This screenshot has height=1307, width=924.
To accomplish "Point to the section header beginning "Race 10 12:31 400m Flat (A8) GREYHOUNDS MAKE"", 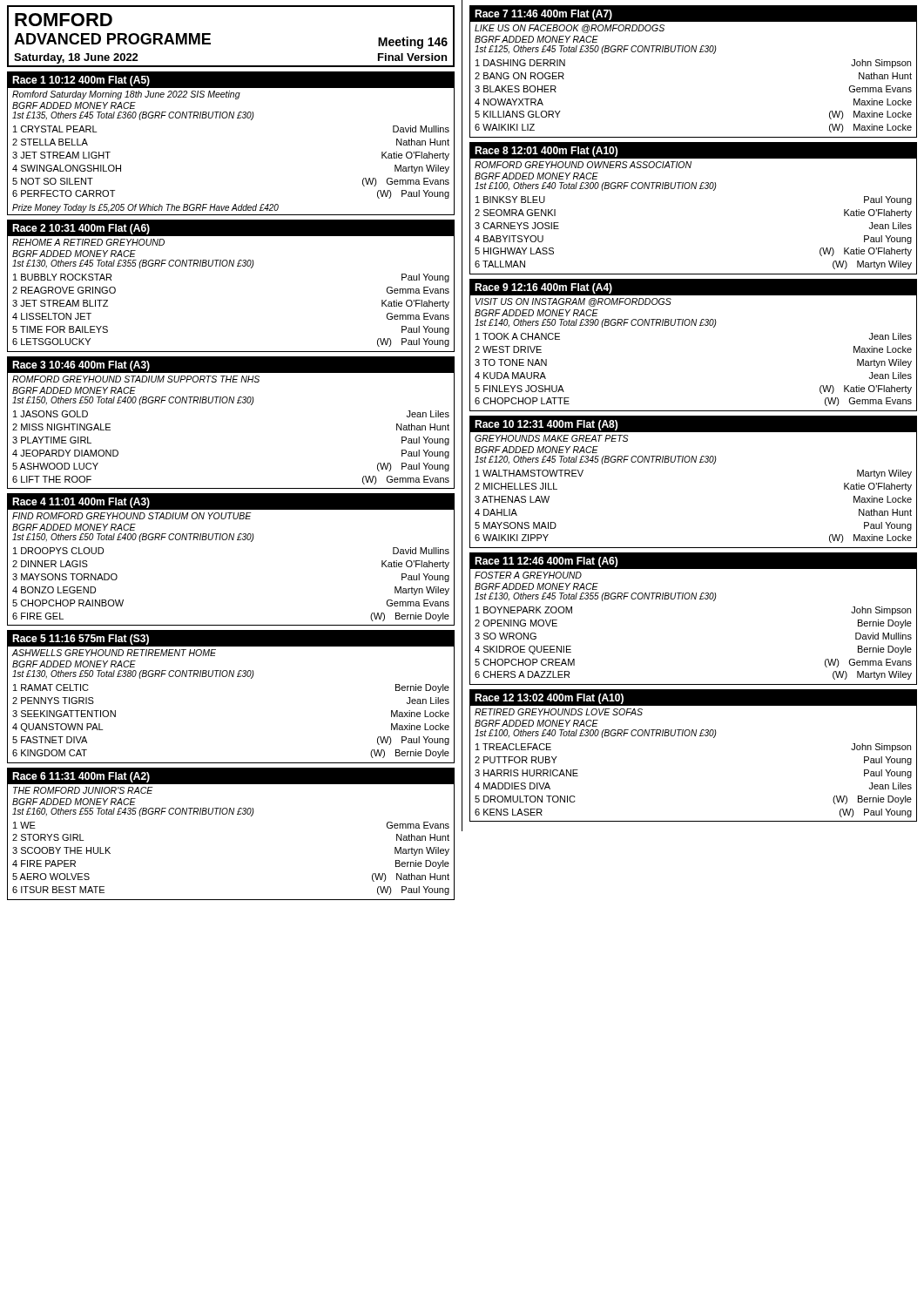I will point(693,424).
